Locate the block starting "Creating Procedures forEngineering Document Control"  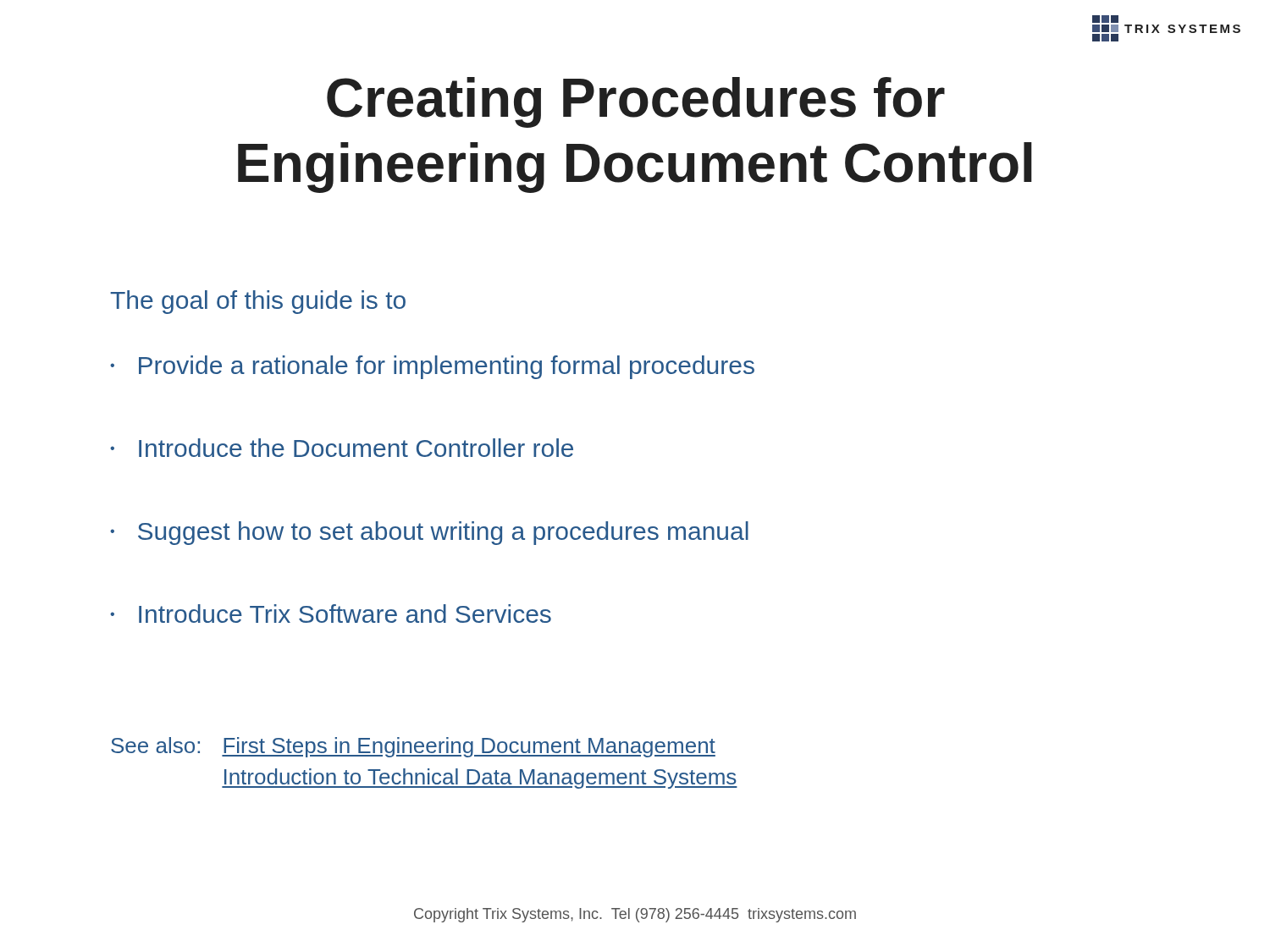click(x=635, y=131)
